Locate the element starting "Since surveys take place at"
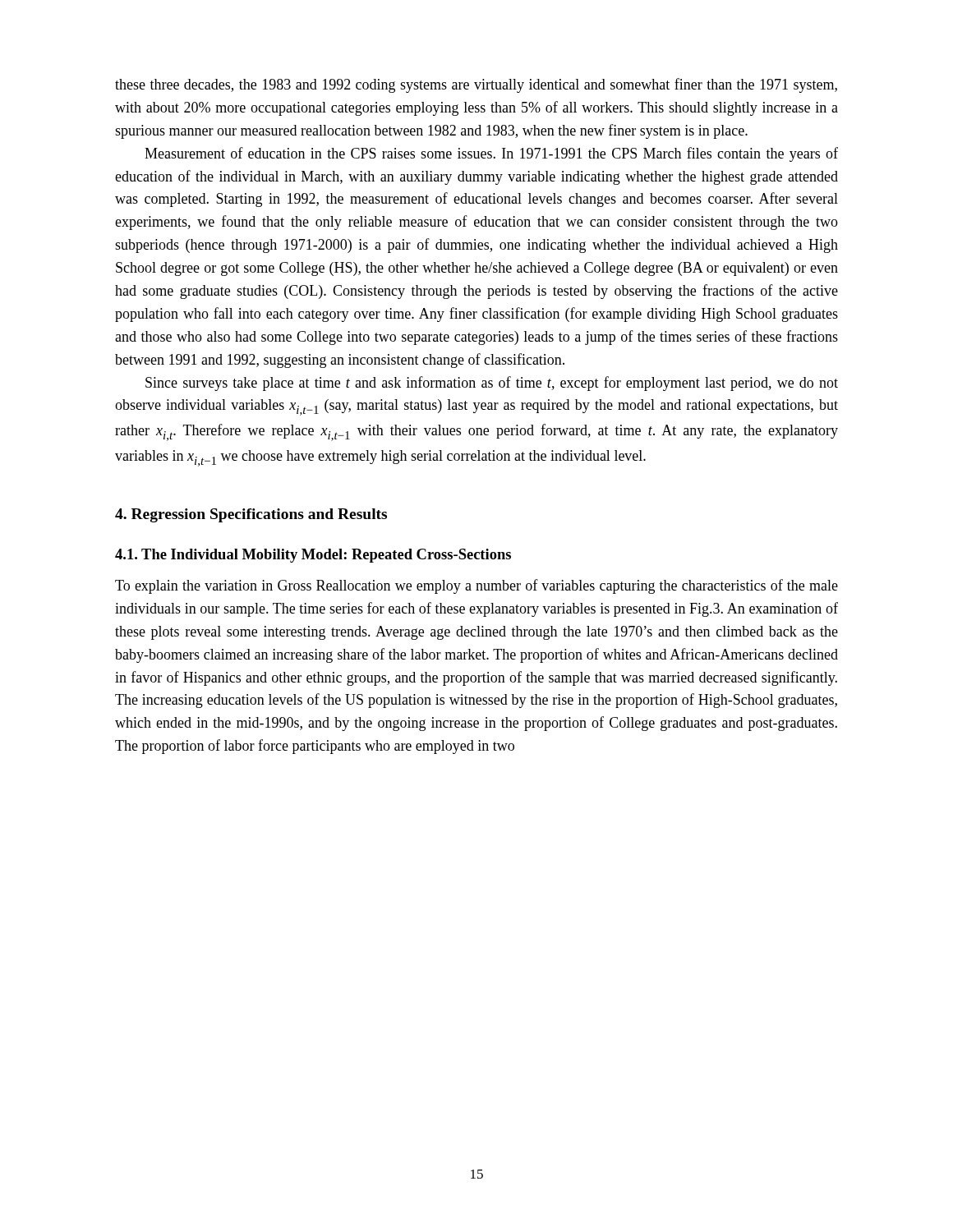Image resolution: width=953 pixels, height=1232 pixels. tap(476, 421)
